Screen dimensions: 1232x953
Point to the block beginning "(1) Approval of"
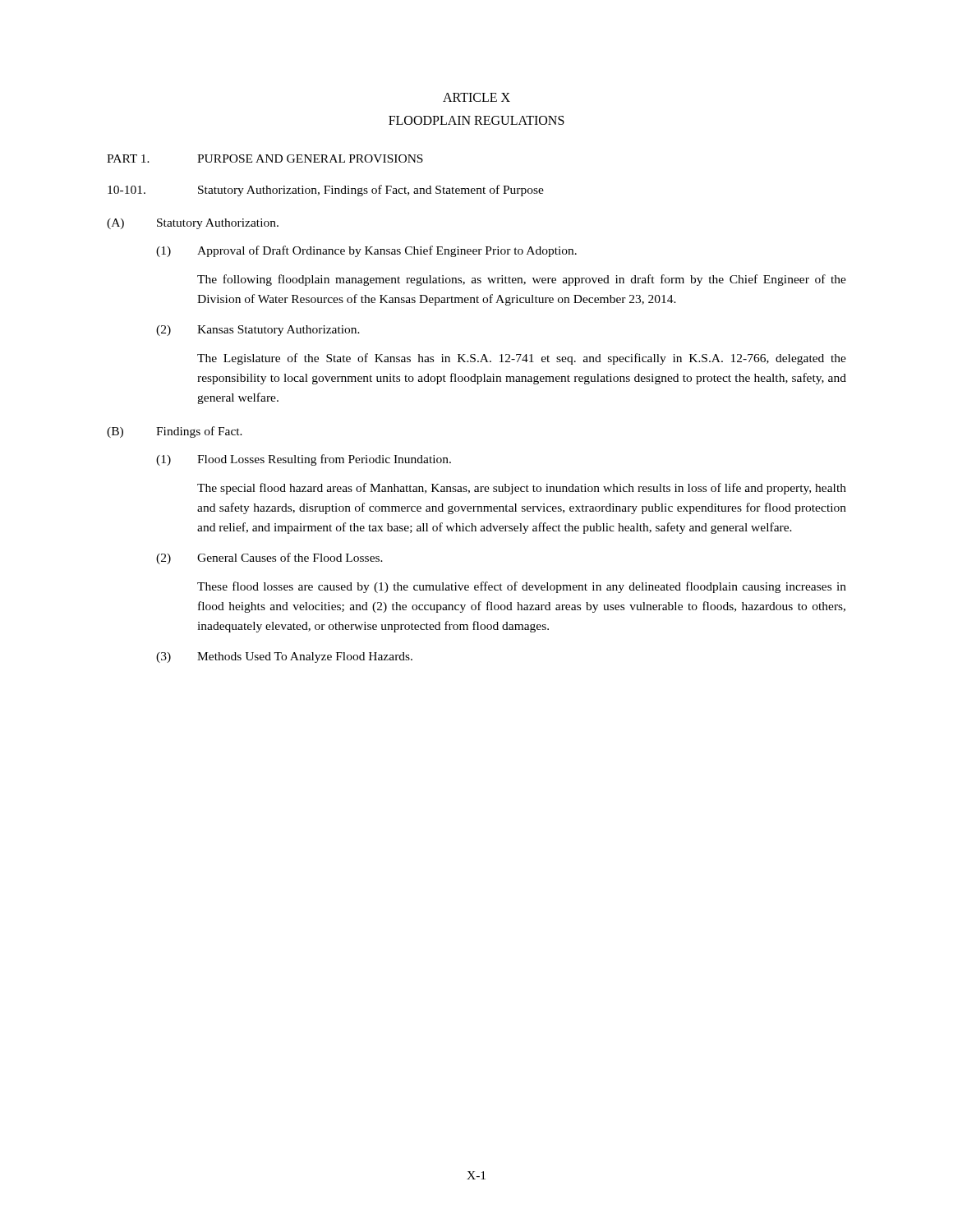click(501, 250)
